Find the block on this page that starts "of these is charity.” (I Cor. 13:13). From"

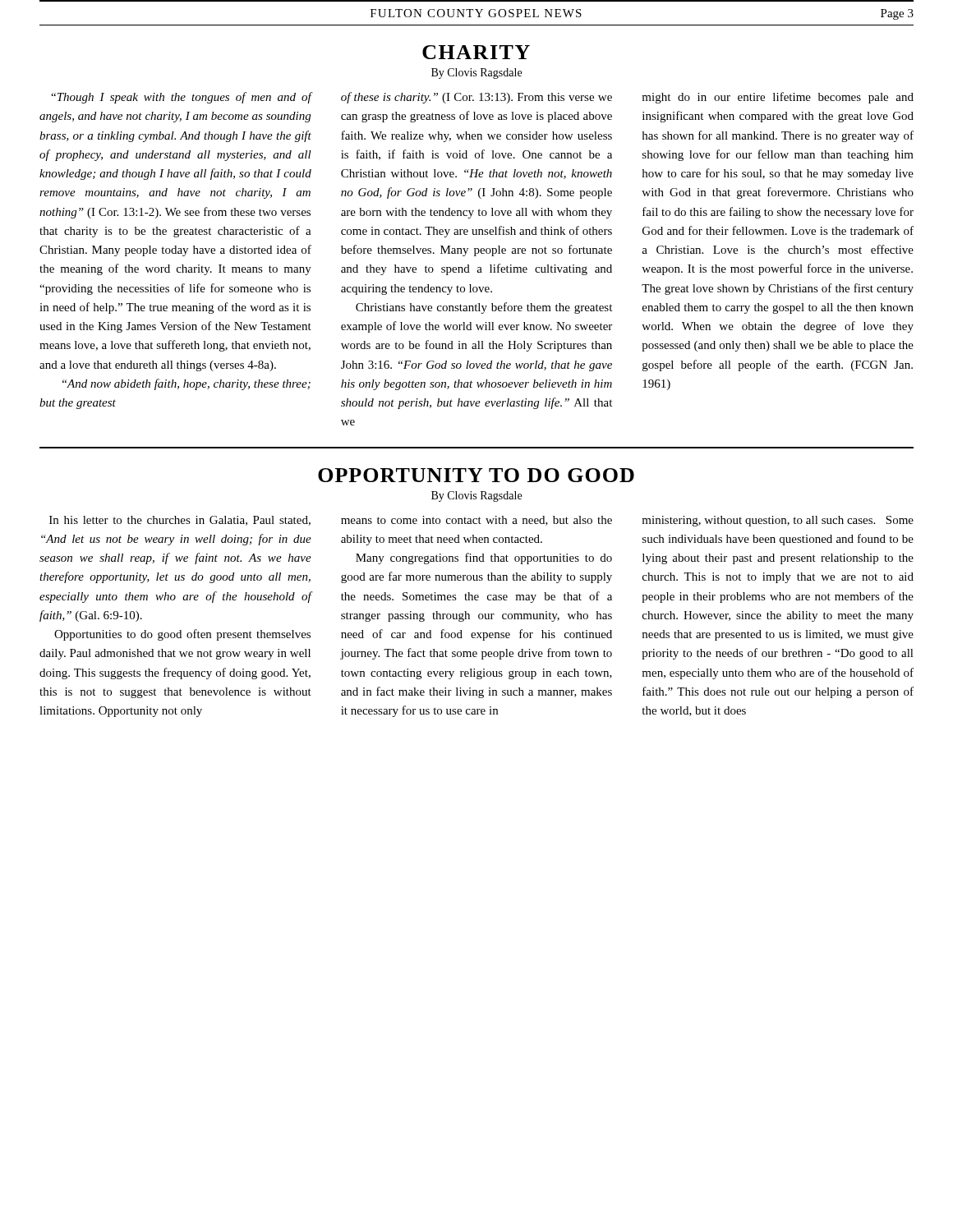477,260
